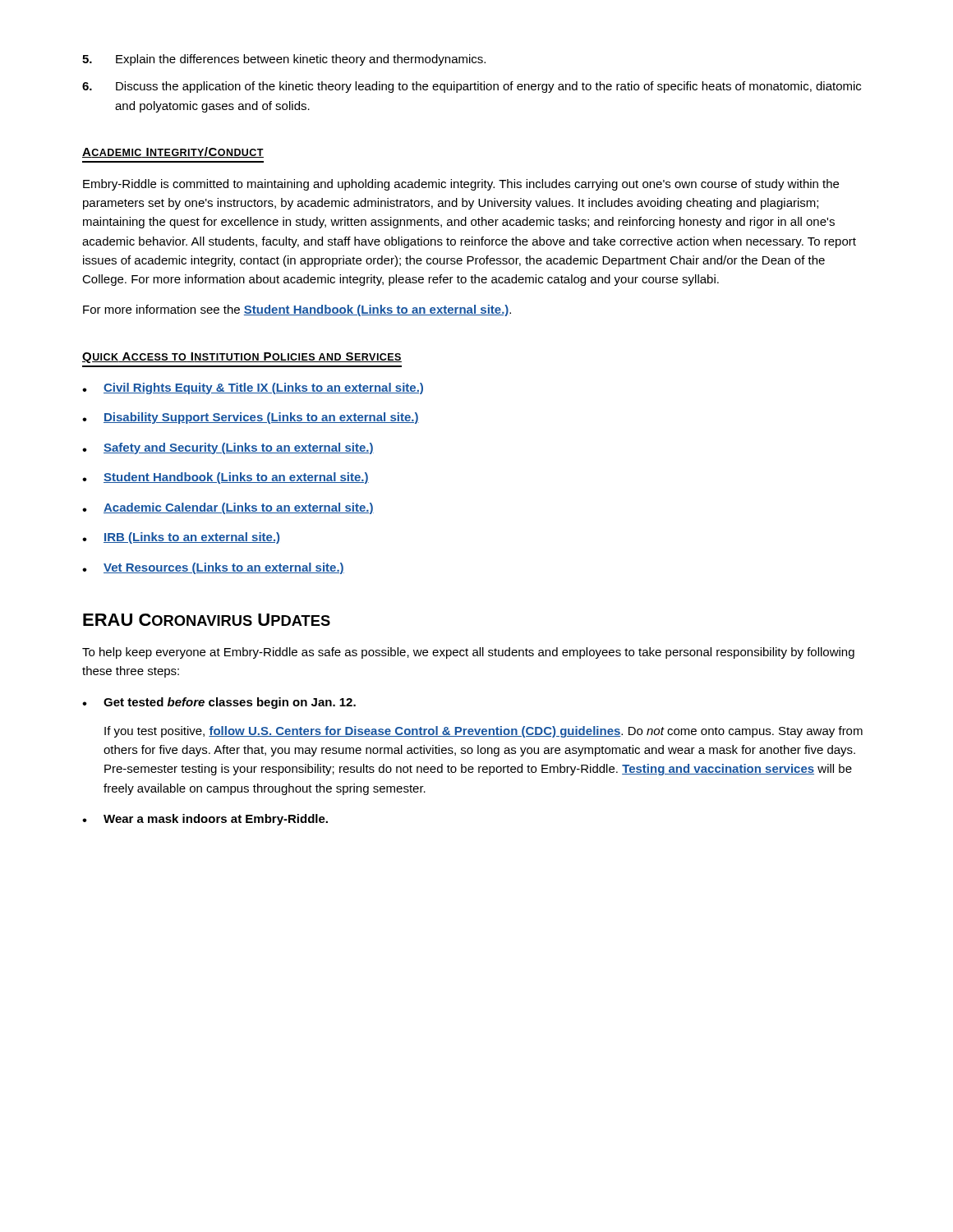
Task: Find the block starting "• Safety and Security"
Action: [x=228, y=449]
